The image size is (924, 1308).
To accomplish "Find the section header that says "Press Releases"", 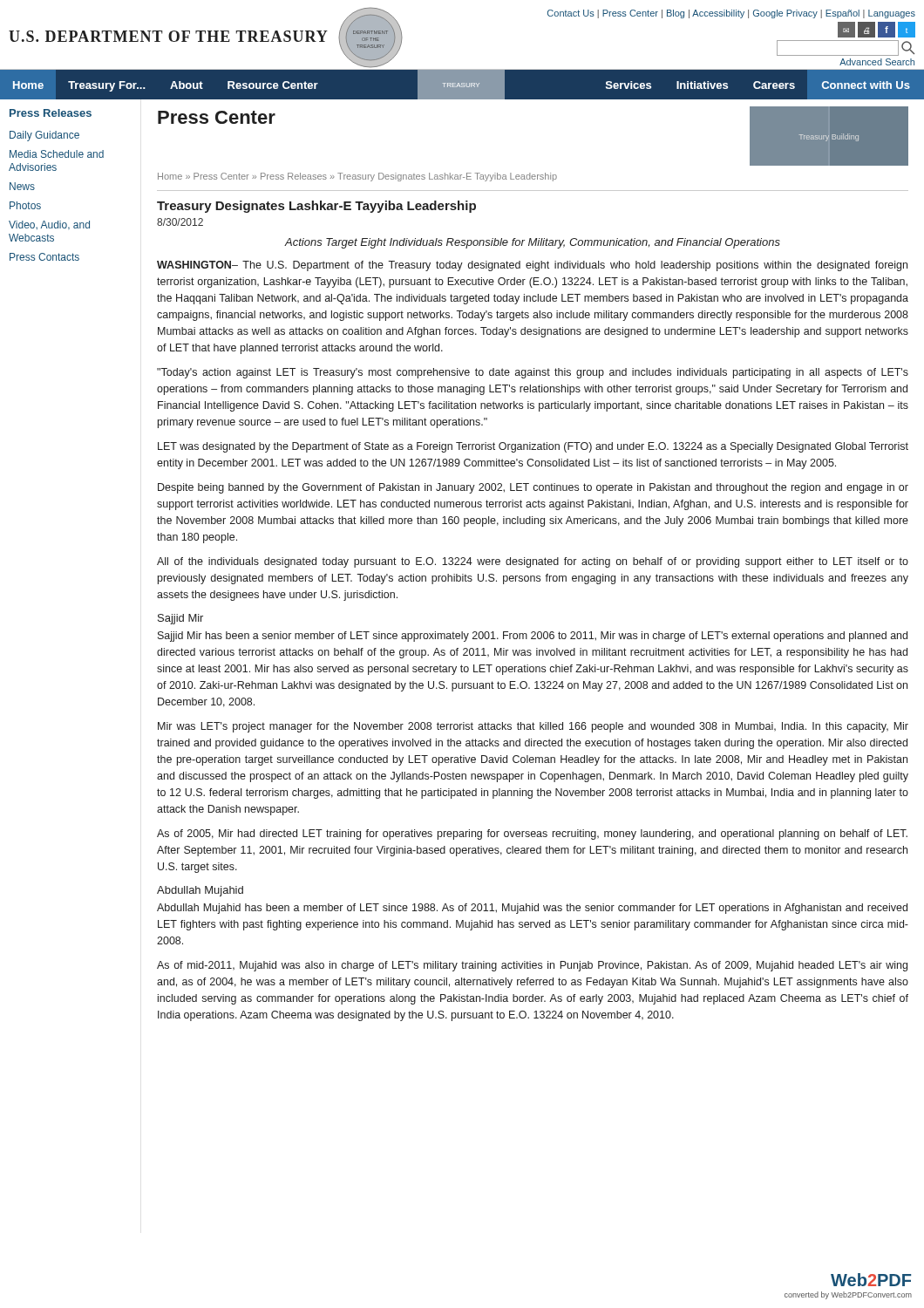I will (50, 113).
